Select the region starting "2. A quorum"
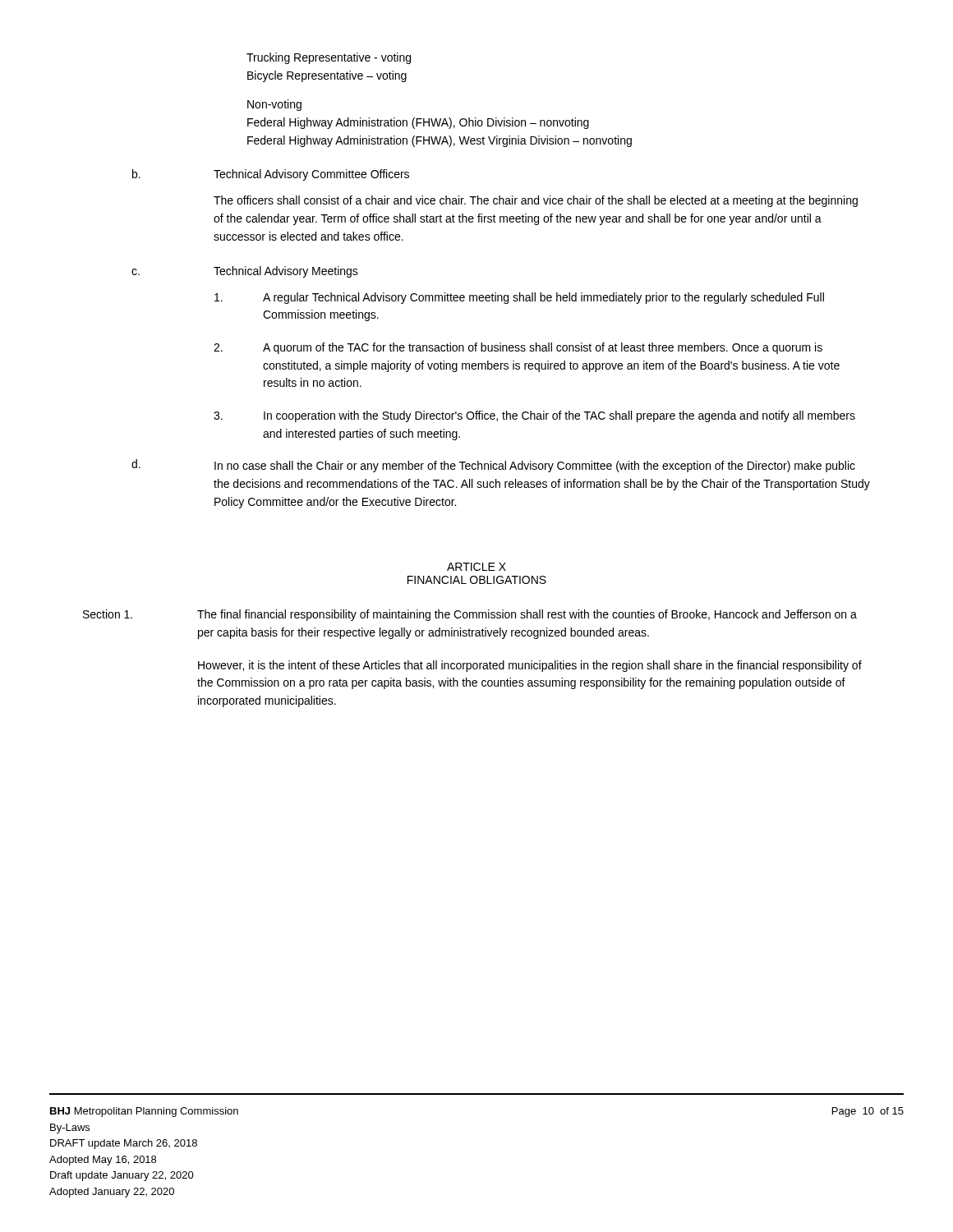The height and width of the screenshot is (1232, 953). 542,366
